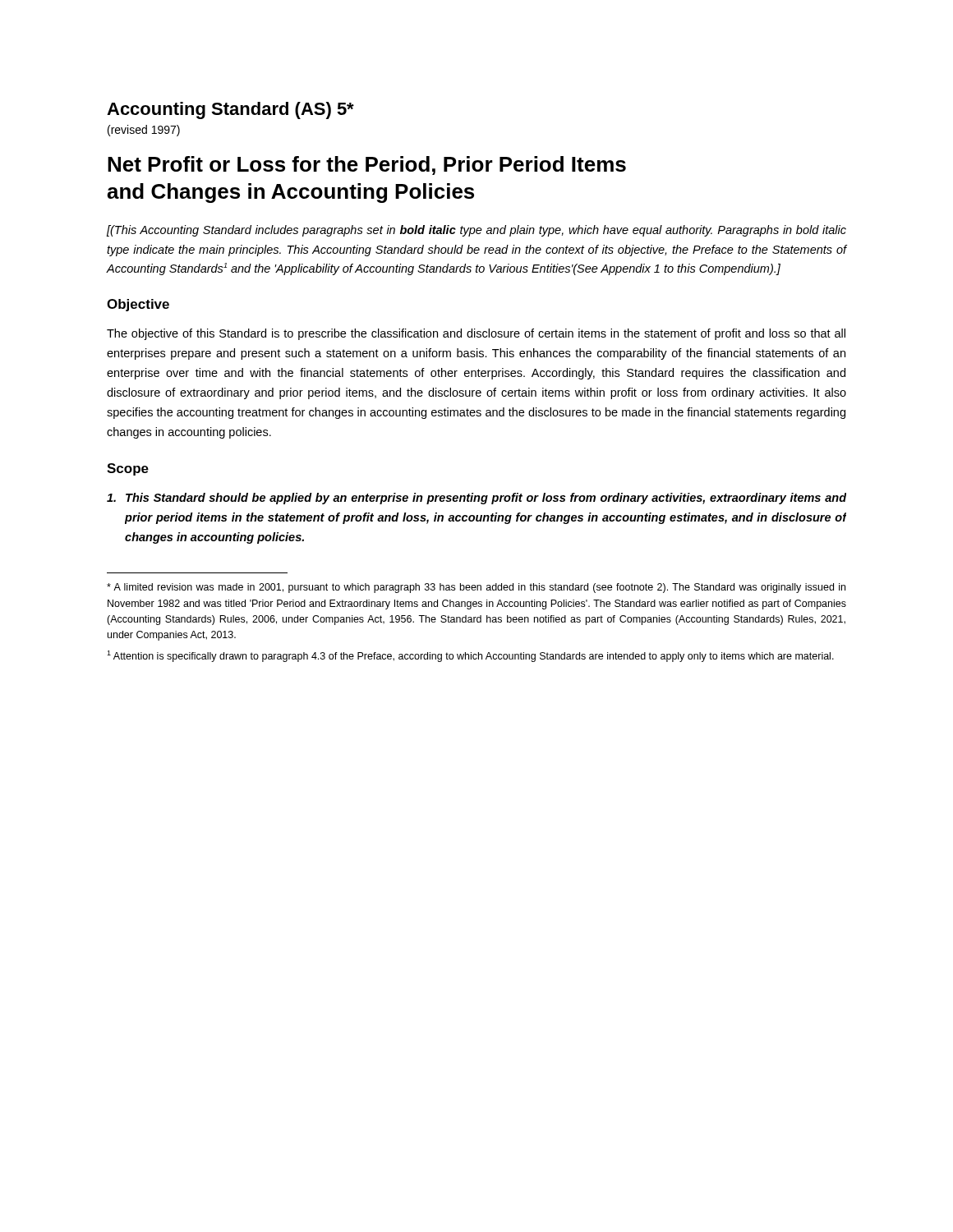Click the title that begins "Net Profit or Loss for the Period, Prior"
This screenshot has width=953, height=1232.
pyautogui.click(x=476, y=178)
